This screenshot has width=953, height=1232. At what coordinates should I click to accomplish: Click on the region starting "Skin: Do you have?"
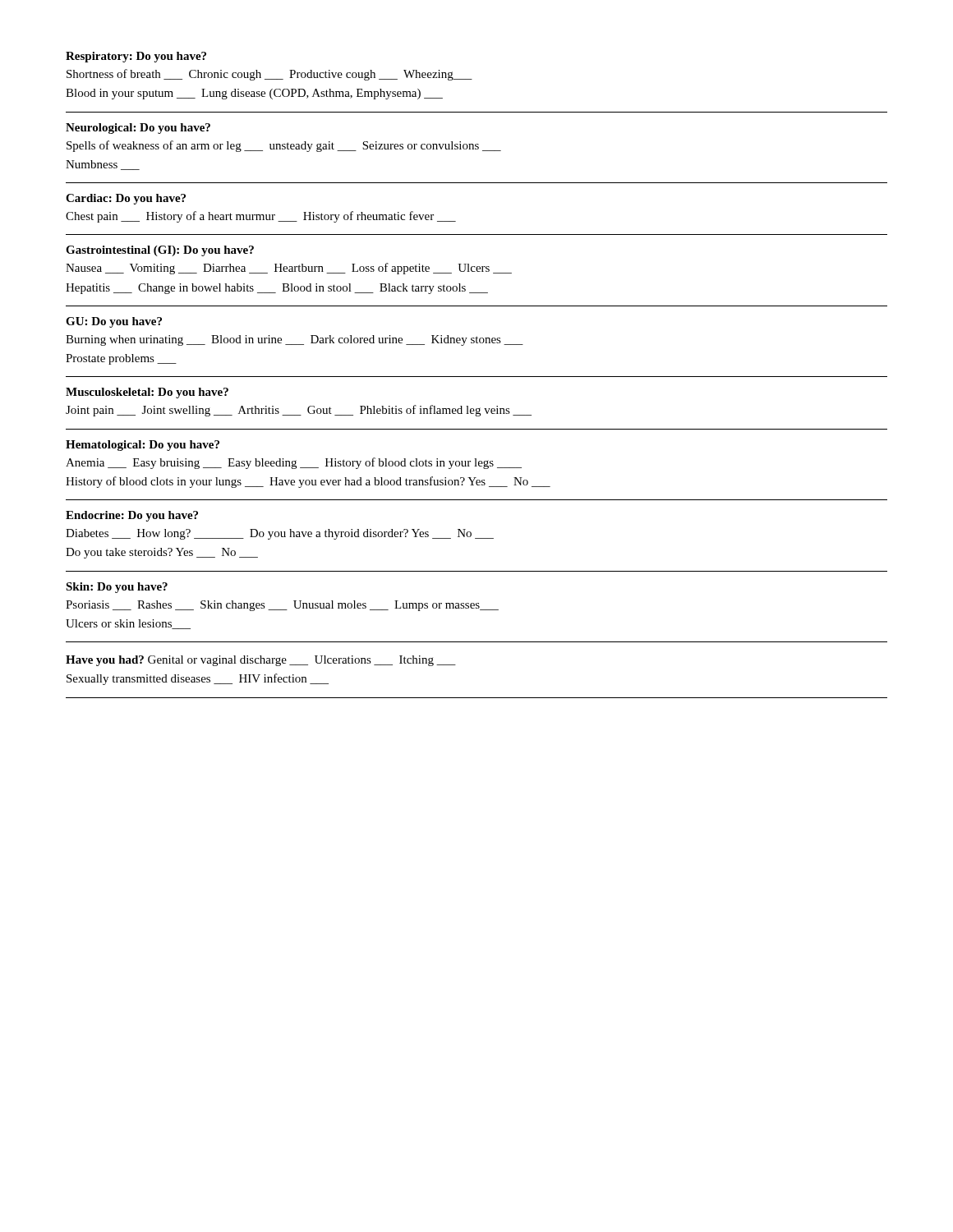[117, 586]
